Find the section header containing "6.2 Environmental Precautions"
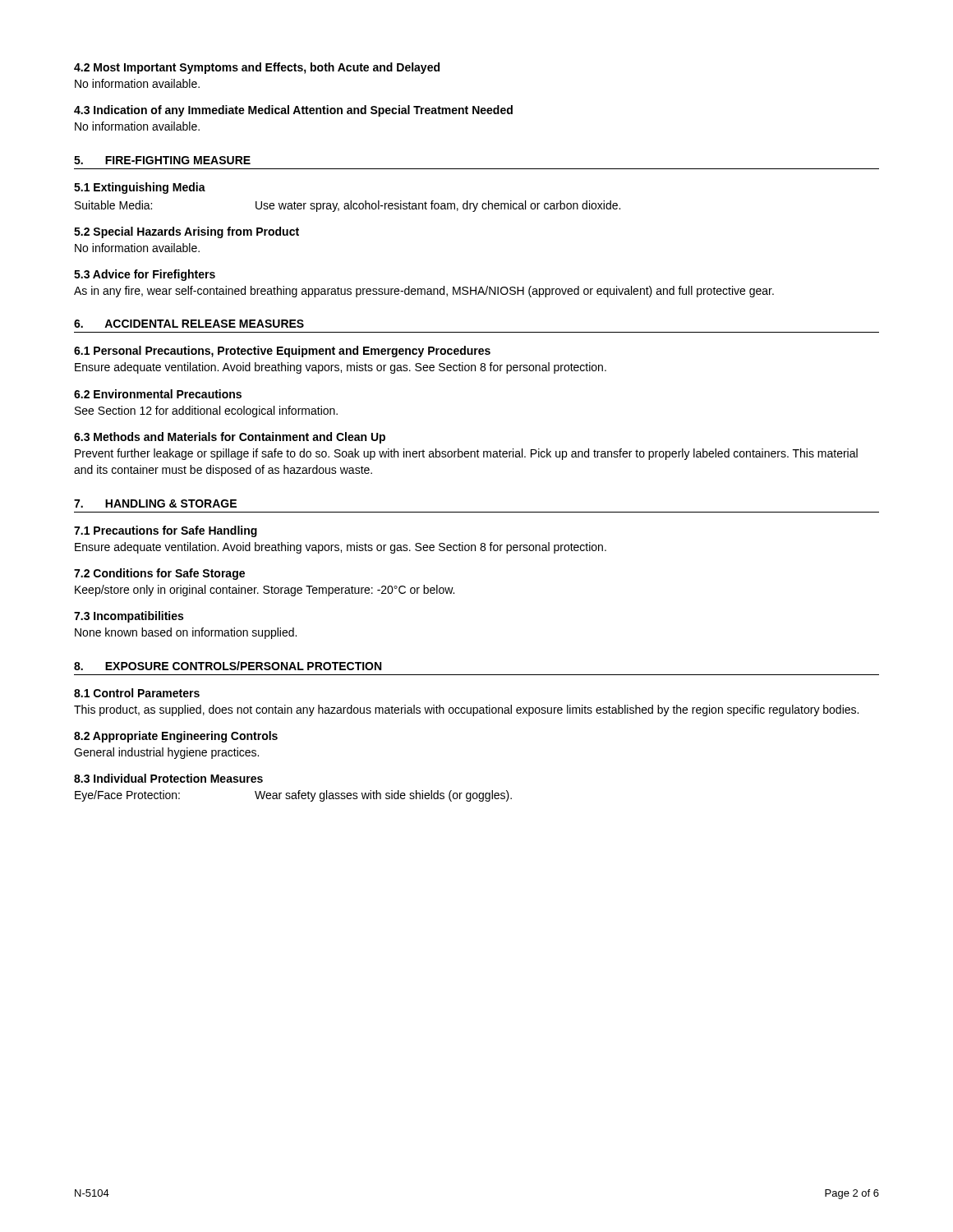The image size is (953, 1232). (x=158, y=394)
